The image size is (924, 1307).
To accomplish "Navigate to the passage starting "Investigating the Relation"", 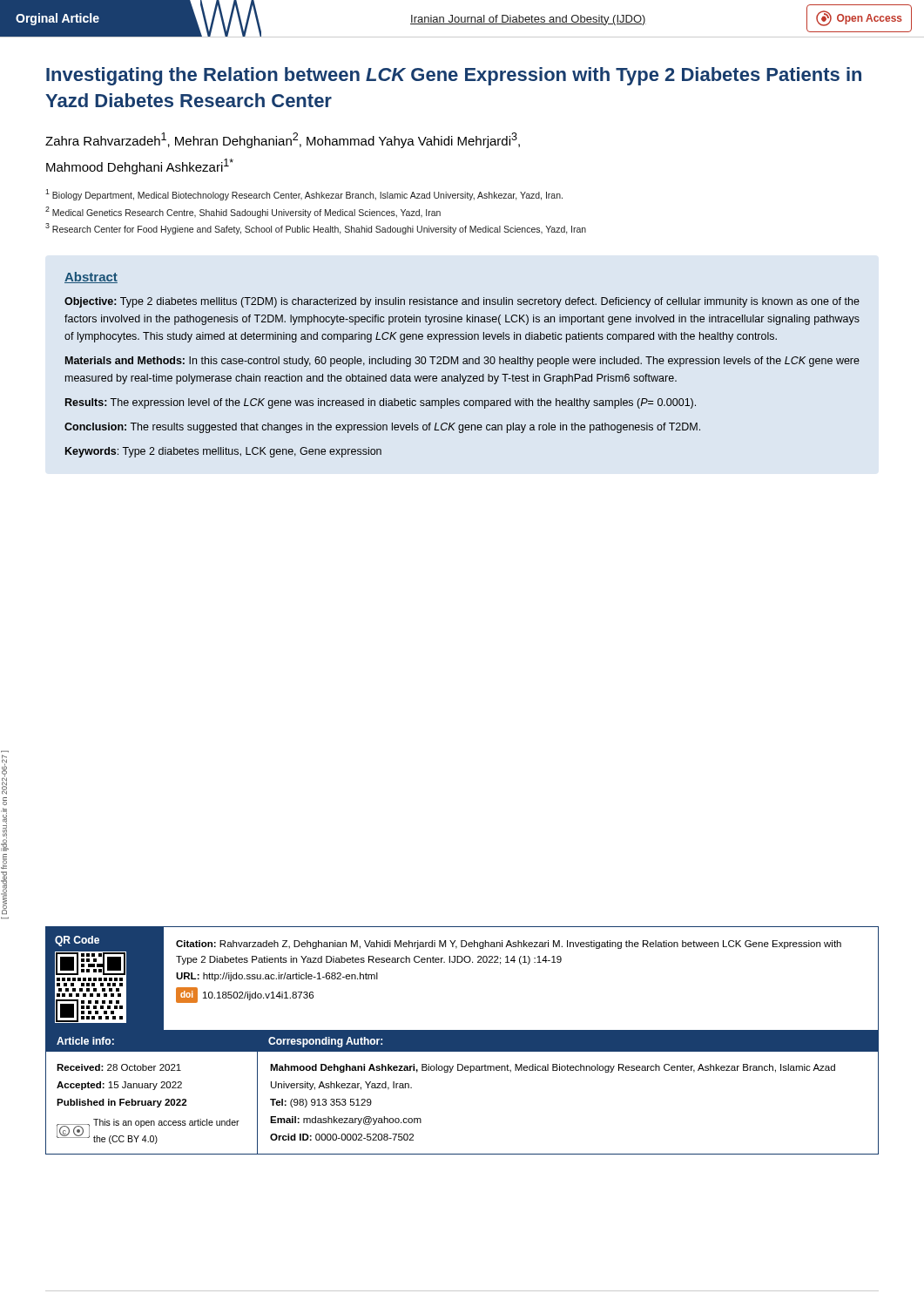I will (454, 87).
